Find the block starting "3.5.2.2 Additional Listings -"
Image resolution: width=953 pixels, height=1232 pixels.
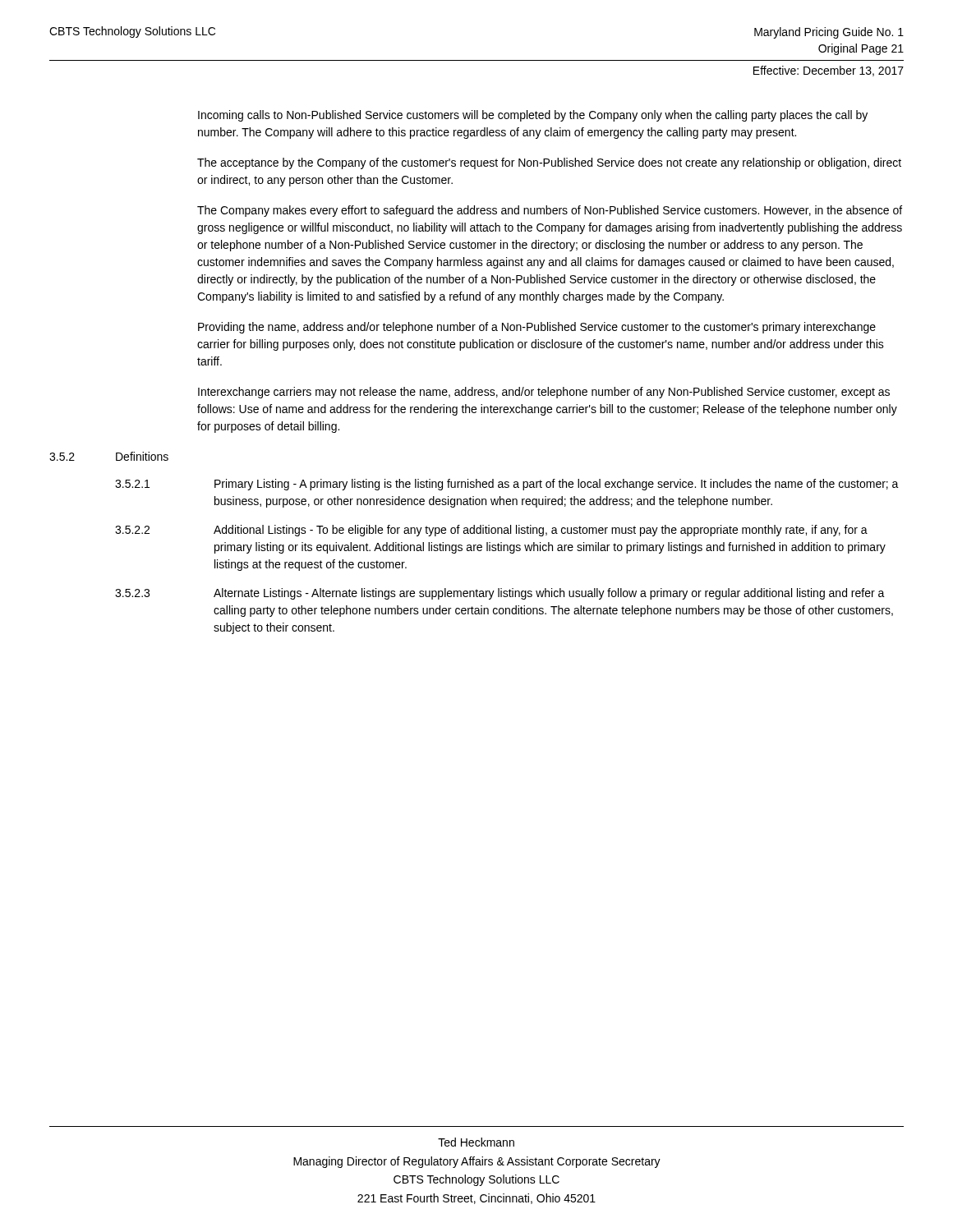509,547
